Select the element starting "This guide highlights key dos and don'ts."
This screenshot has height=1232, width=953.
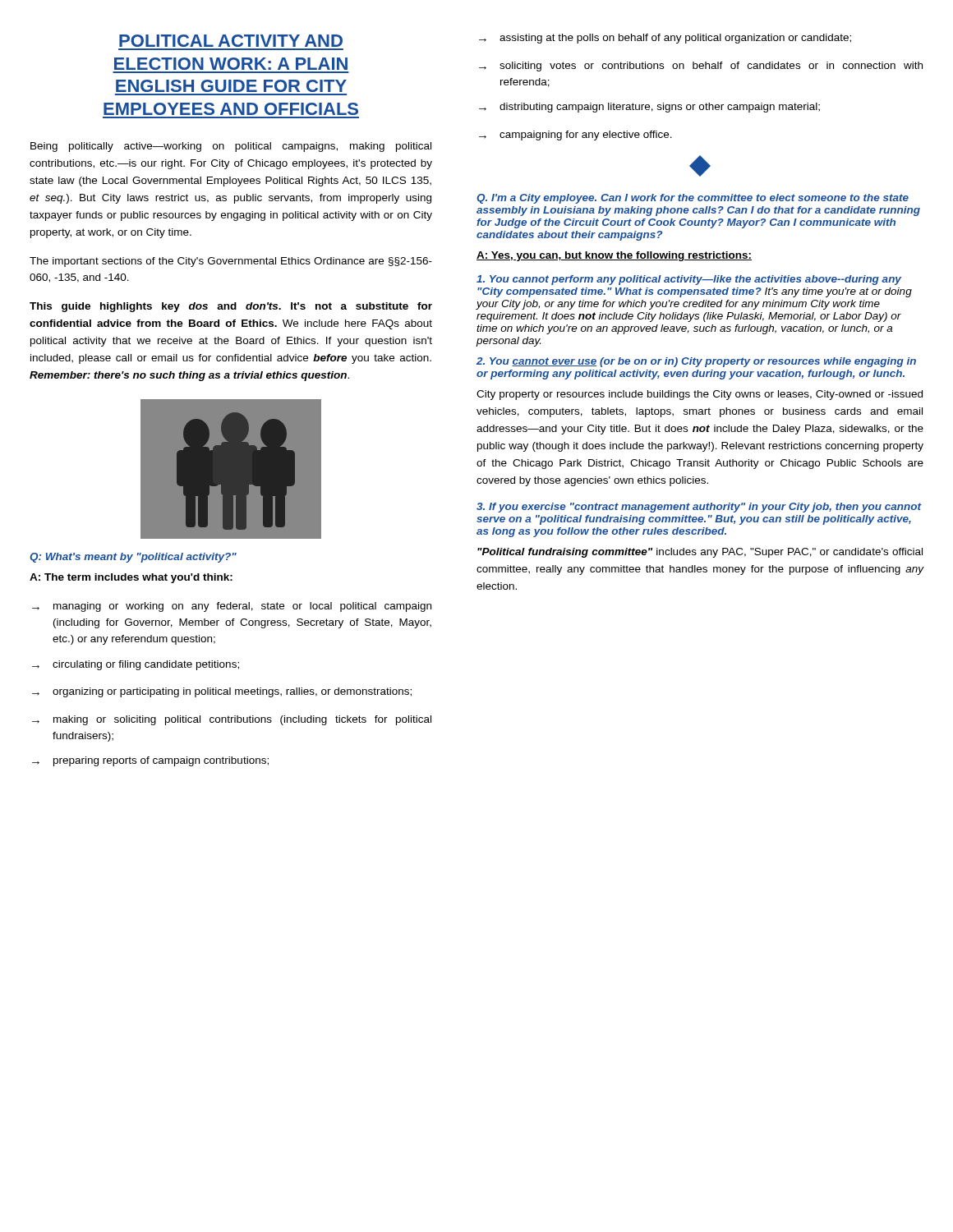[x=231, y=341]
